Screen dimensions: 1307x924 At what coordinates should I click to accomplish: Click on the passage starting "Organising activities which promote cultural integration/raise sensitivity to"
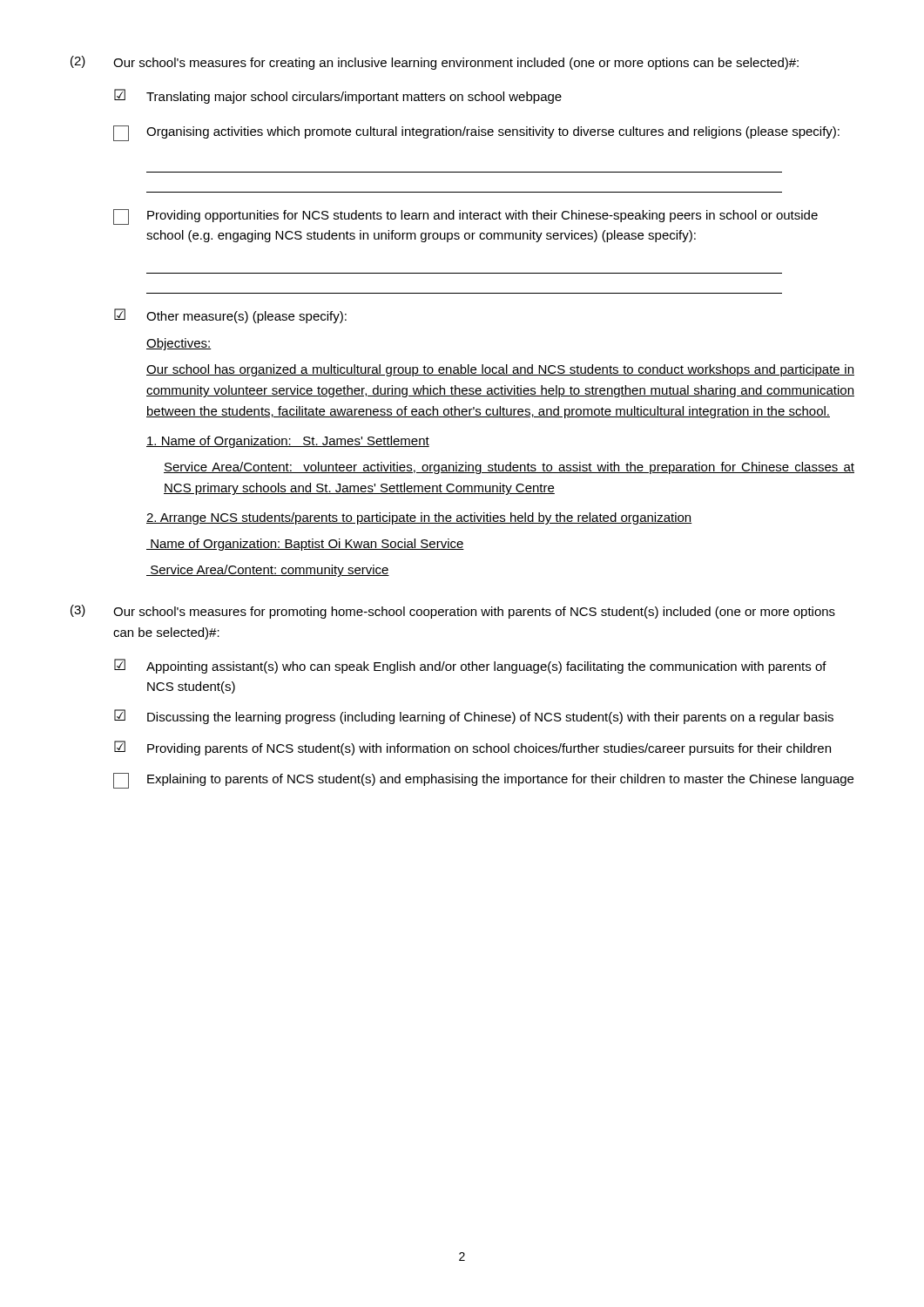(484, 132)
